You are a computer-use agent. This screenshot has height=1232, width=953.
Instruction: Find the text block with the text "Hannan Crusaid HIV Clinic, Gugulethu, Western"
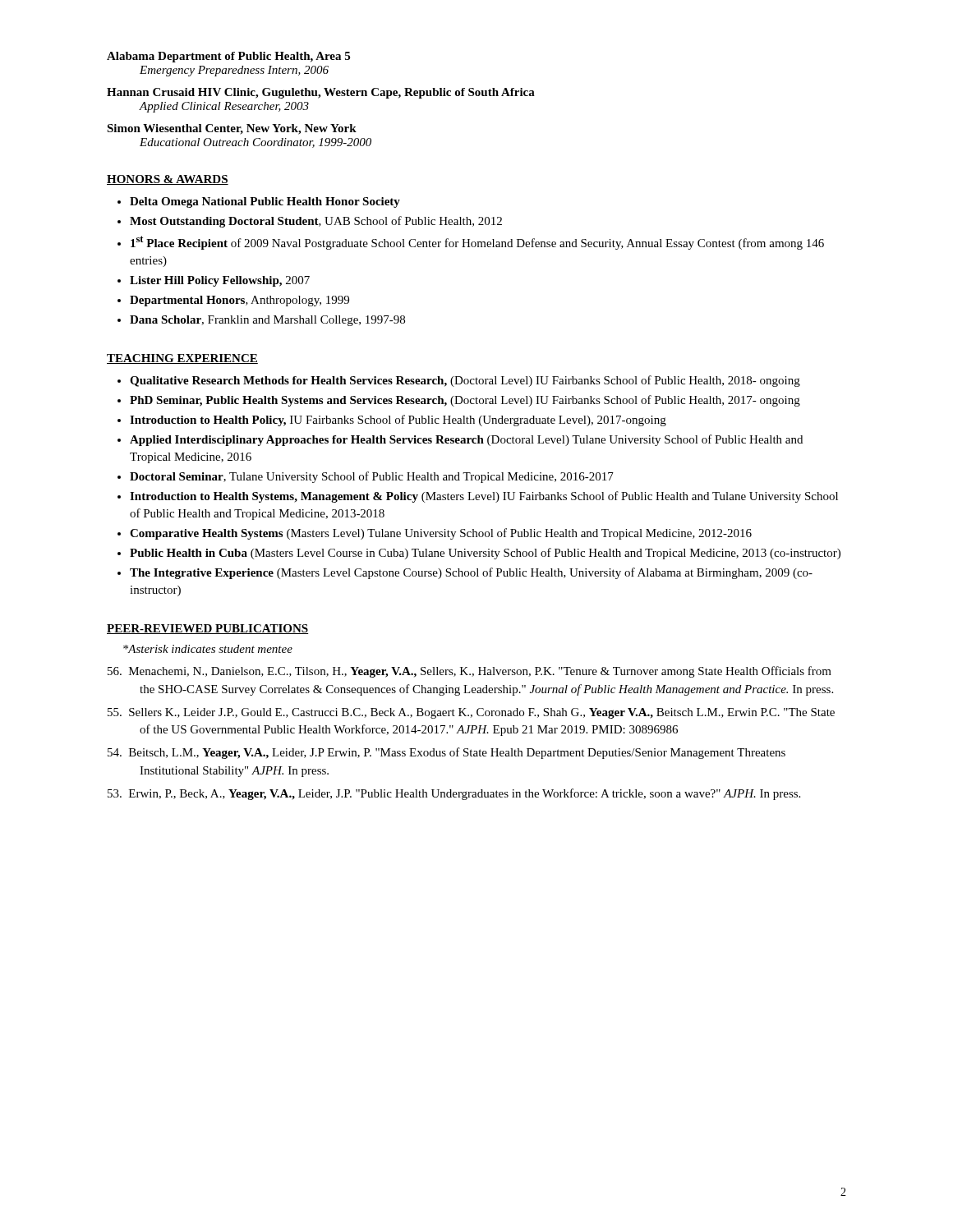pyautogui.click(x=476, y=99)
